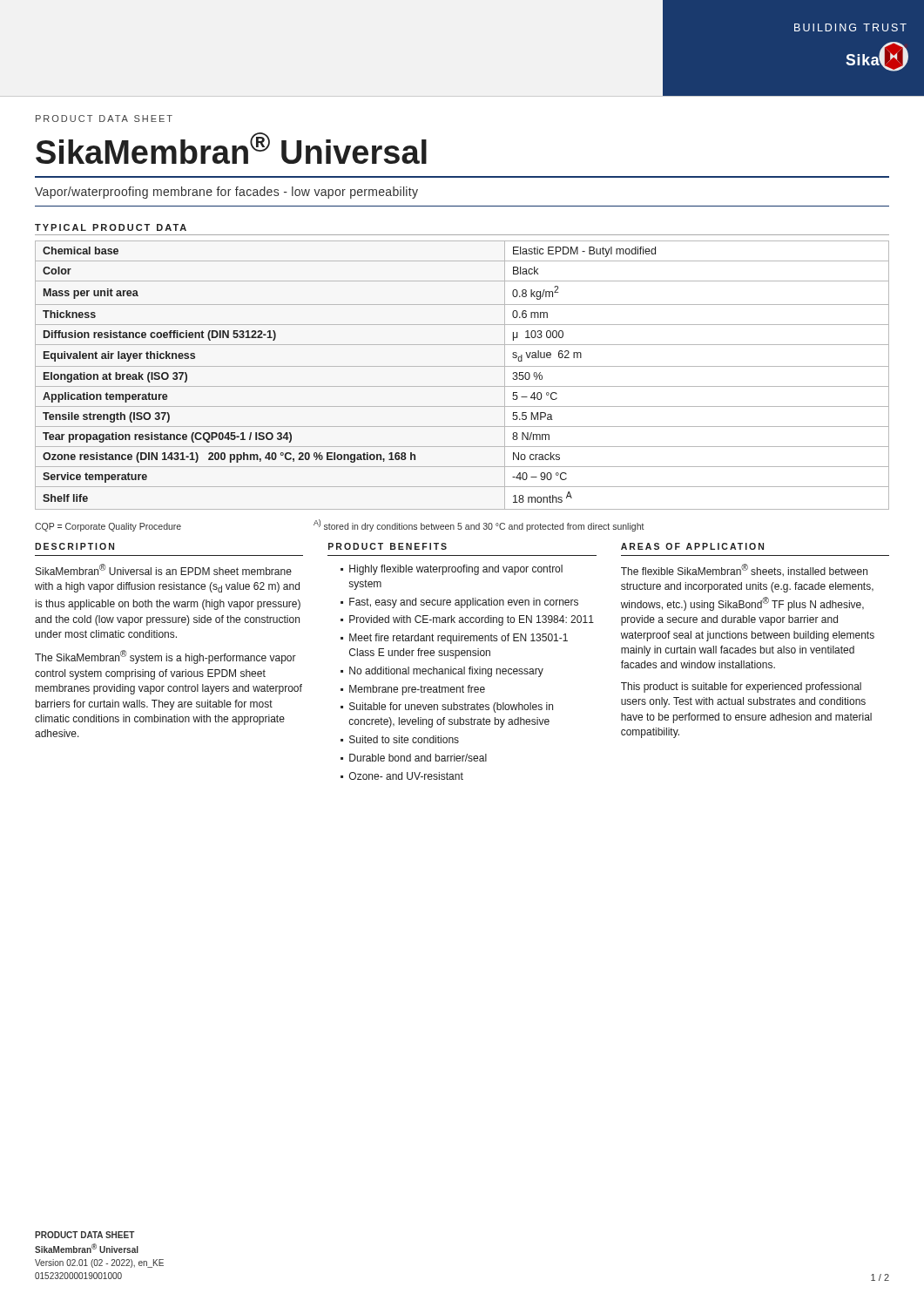The width and height of the screenshot is (924, 1307).
Task: Select the region starting "Suitable for uneven substrates (blowholes"
Action: pos(451,714)
